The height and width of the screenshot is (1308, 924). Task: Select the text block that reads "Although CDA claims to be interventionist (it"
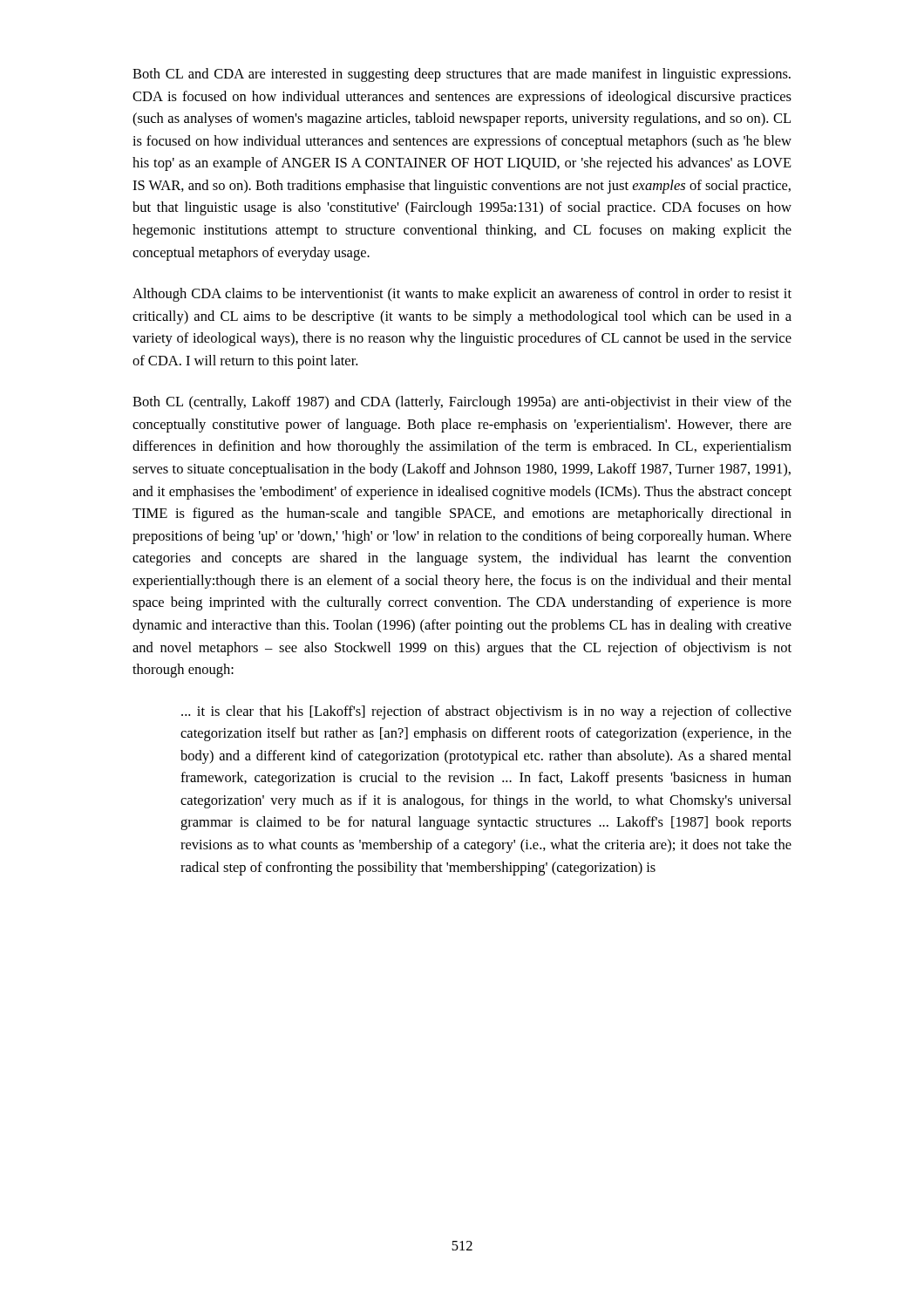(x=462, y=327)
